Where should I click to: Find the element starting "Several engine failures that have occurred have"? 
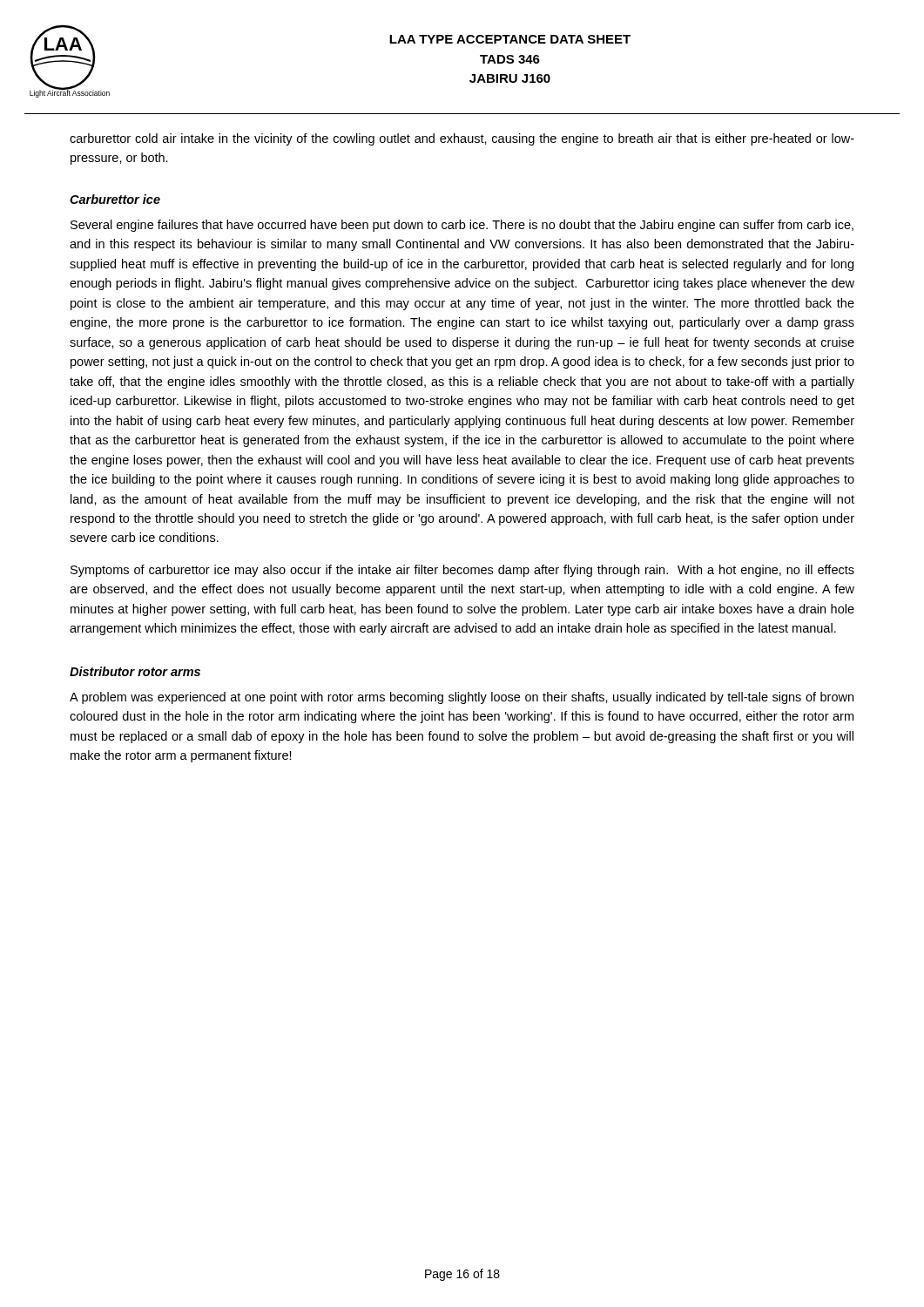pyautogui.click(x=462, y=381)
